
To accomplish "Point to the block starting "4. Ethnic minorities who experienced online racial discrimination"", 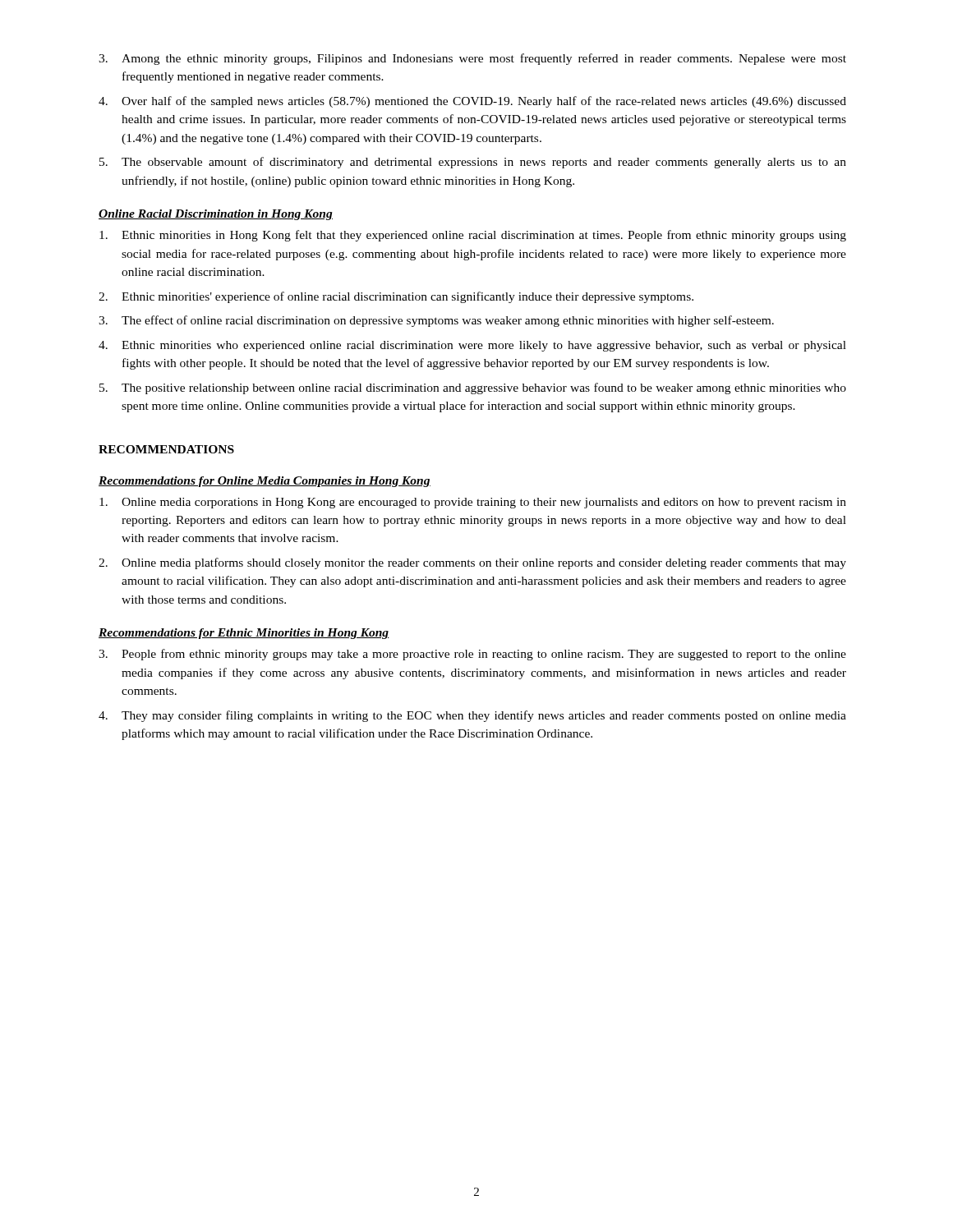I will click(472, 354).
